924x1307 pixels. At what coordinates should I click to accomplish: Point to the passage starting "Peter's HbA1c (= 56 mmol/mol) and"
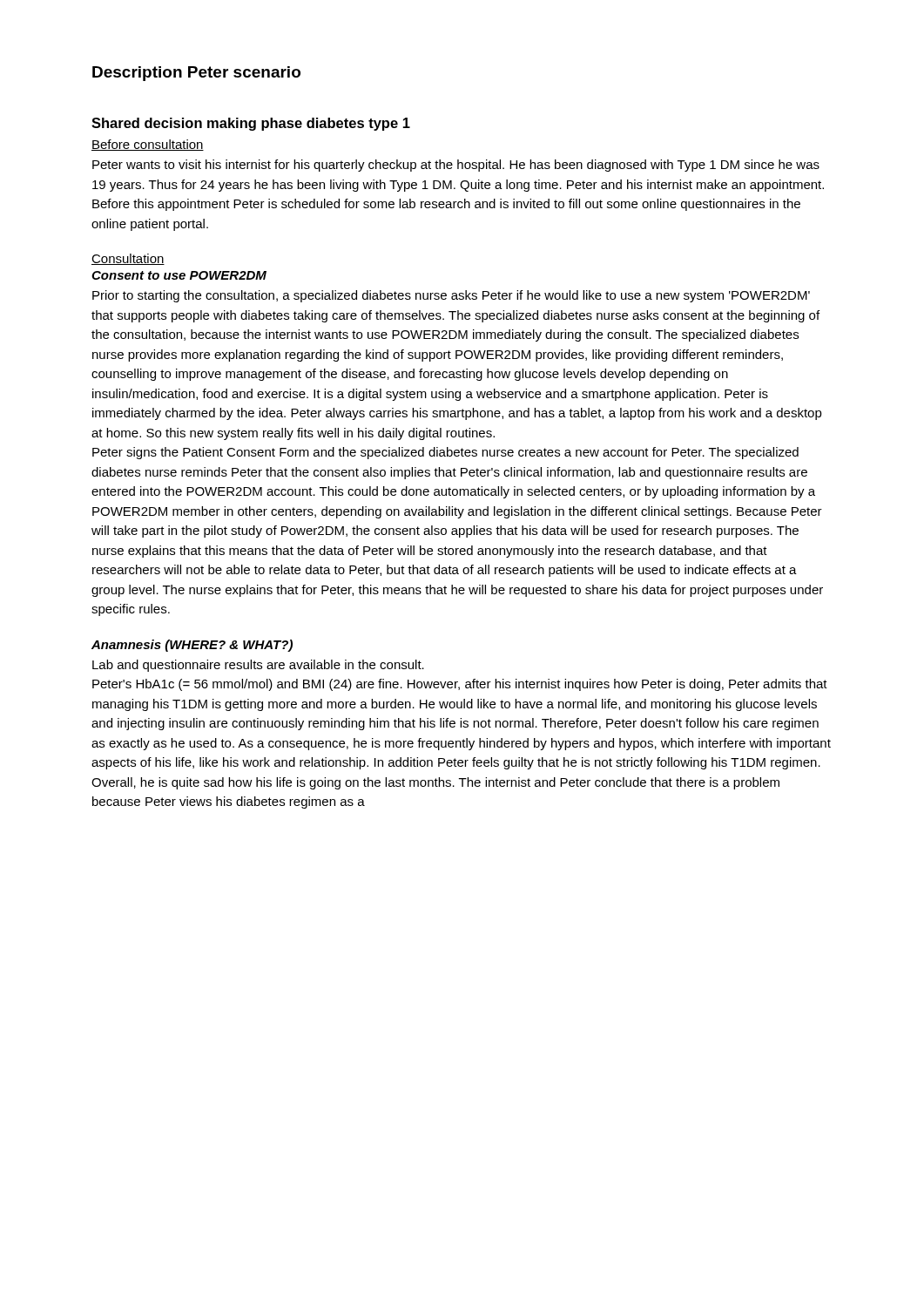click(461, 742)
